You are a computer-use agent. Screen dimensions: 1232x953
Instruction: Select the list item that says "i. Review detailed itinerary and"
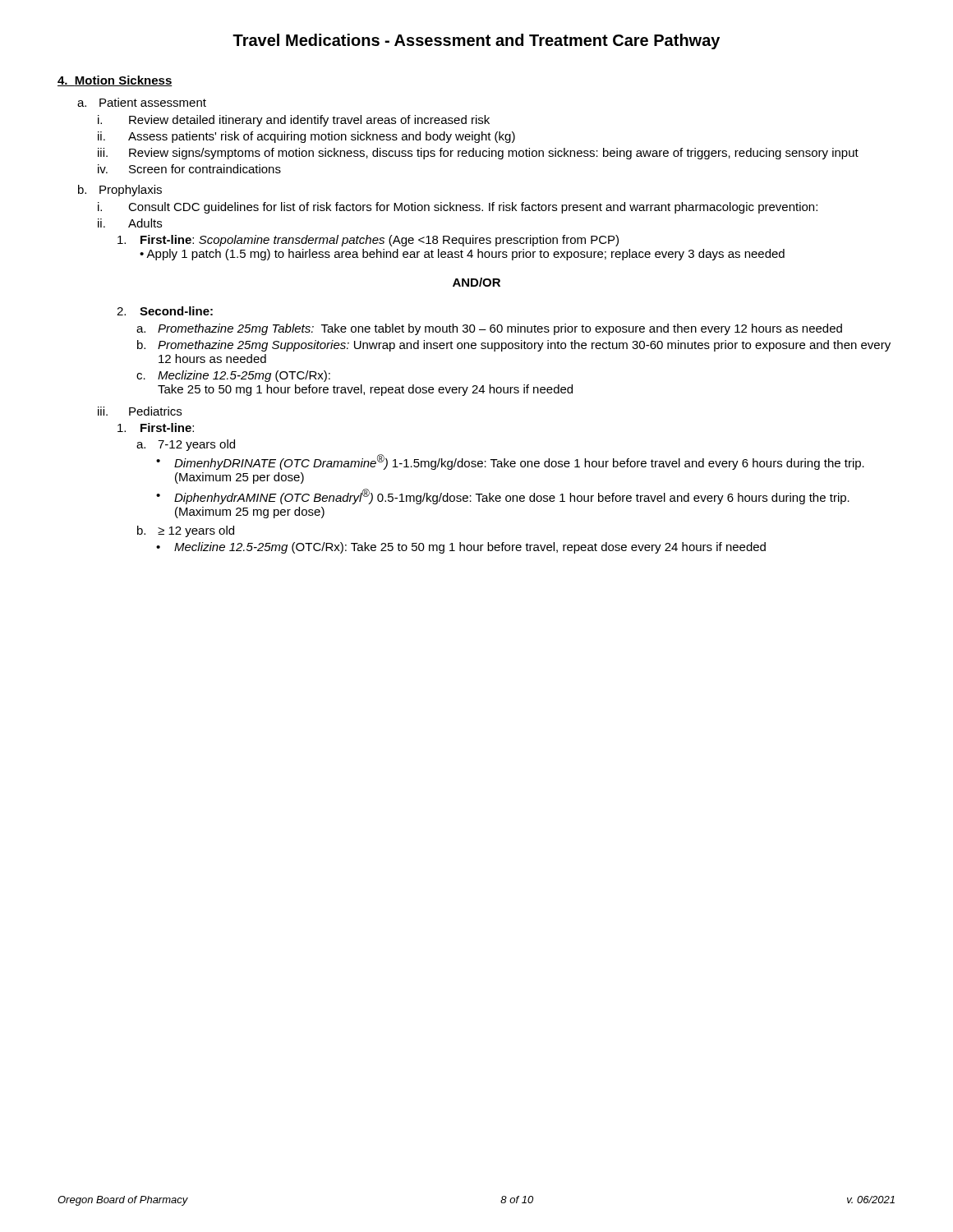(x=293, y=120)
